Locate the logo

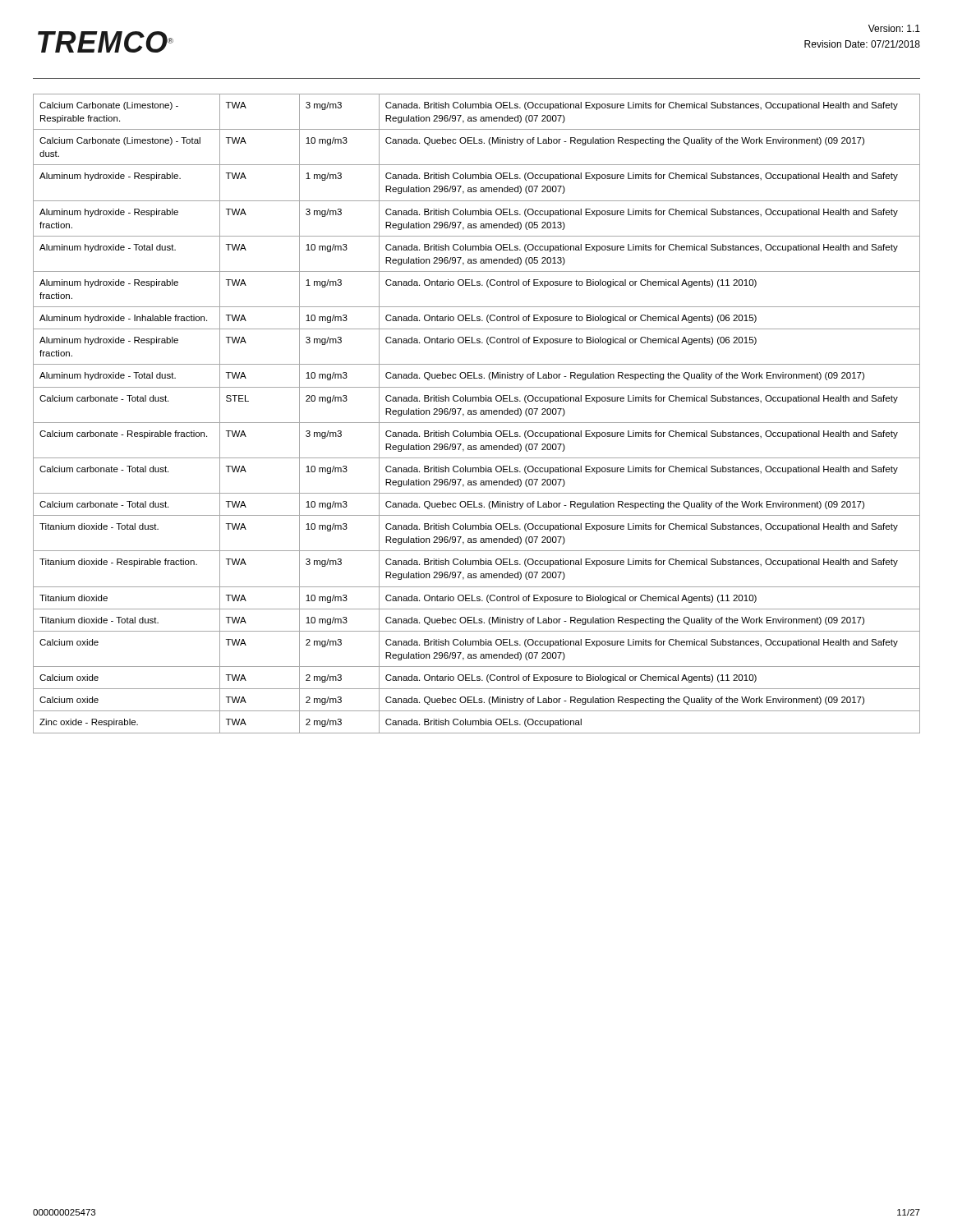pos(115,41)
